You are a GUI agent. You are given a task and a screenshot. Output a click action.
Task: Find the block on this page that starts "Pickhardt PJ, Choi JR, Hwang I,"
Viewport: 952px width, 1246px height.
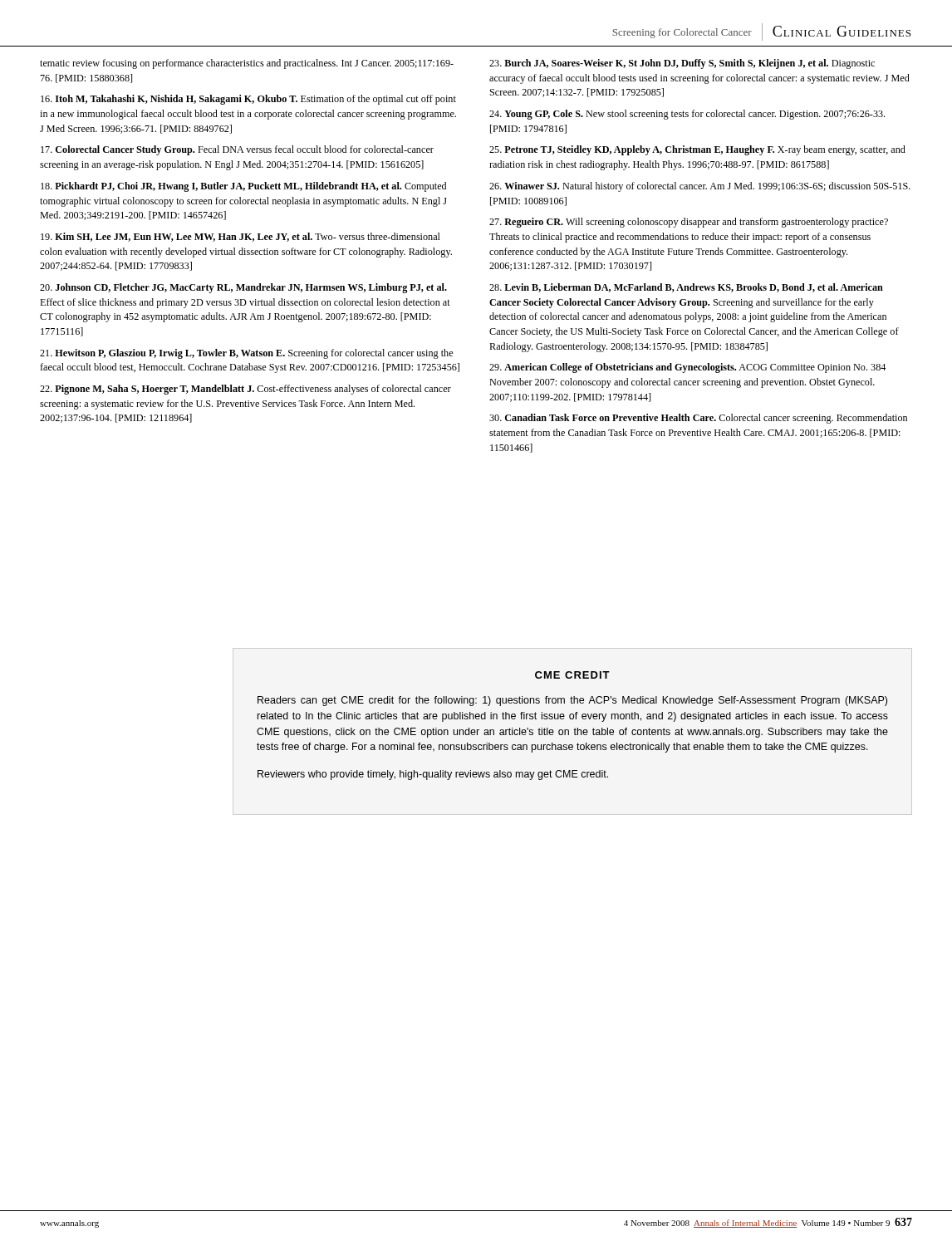(243, 201)
